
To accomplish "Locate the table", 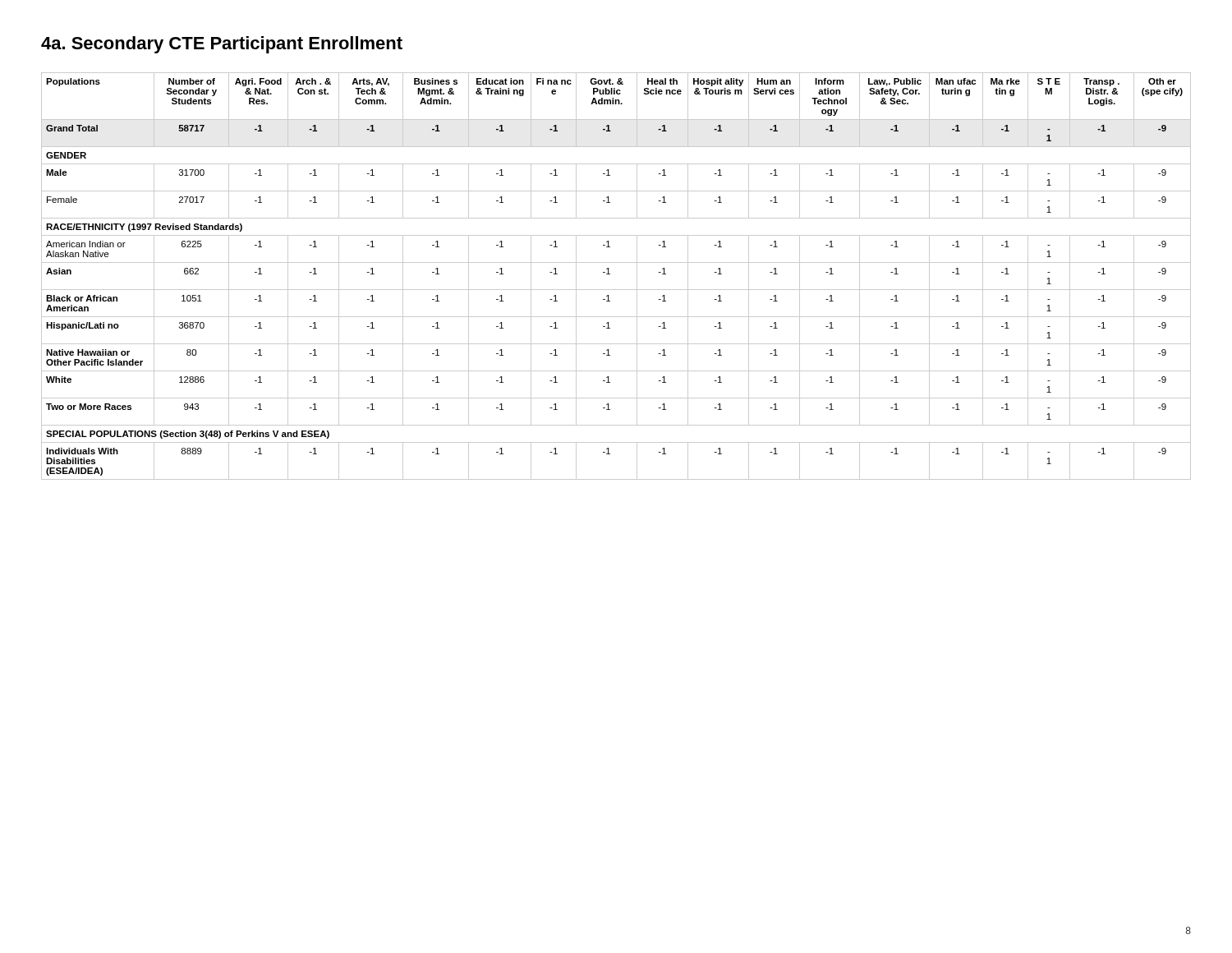I will [x=616, y=276].
